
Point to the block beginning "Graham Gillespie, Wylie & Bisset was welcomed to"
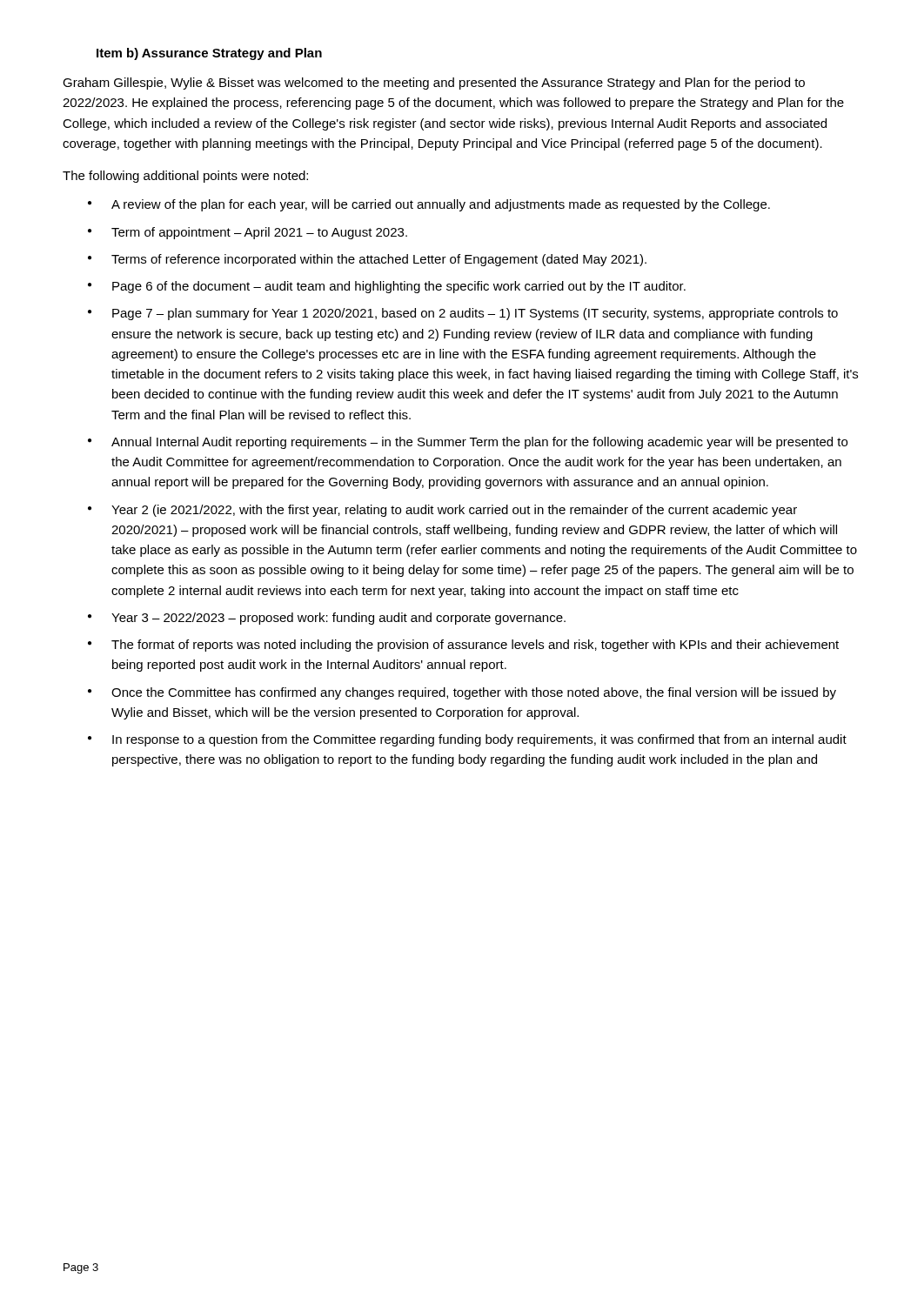coord(453,113)
